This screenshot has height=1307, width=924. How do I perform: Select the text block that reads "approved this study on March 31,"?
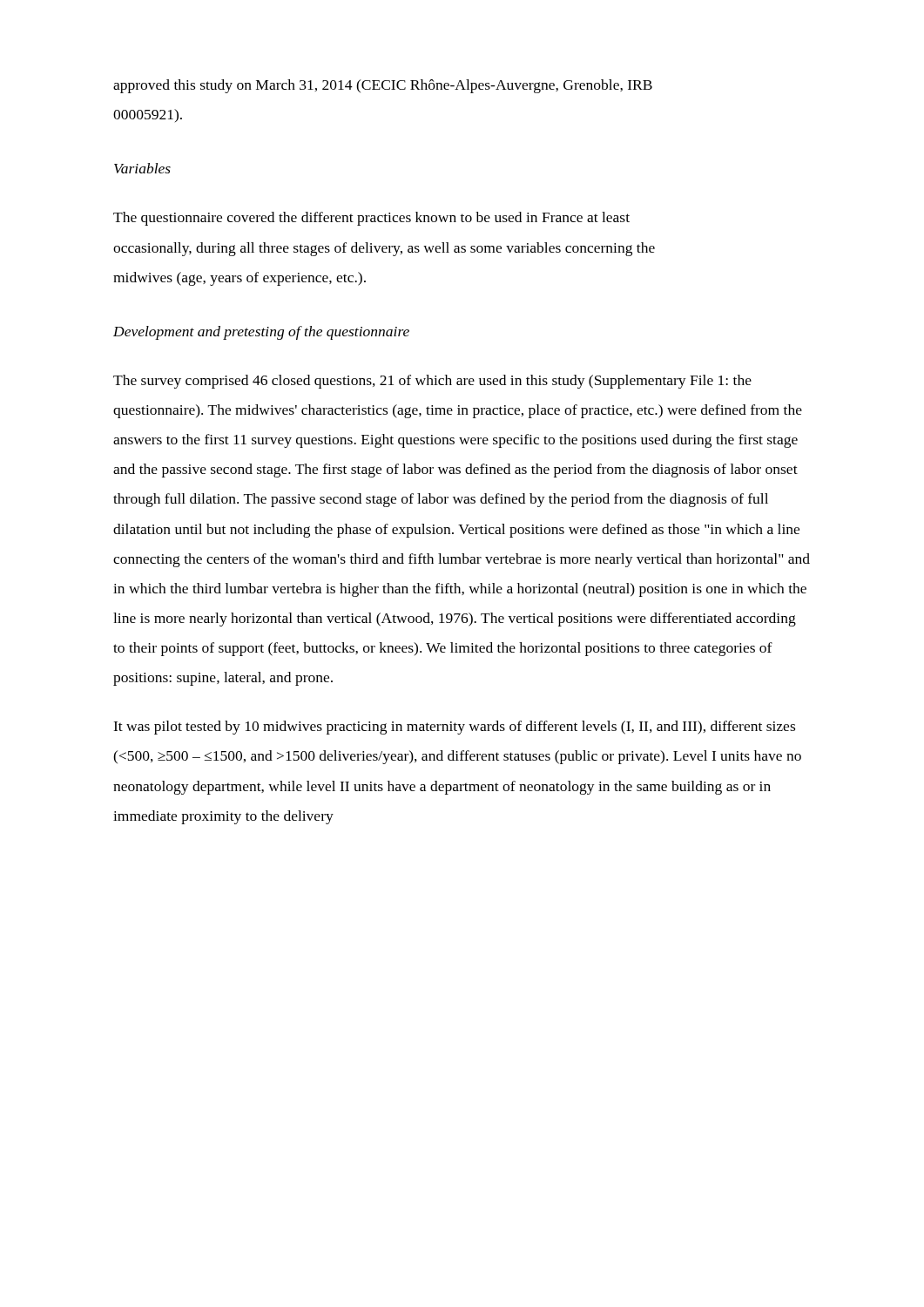click(x=462, y=99)
